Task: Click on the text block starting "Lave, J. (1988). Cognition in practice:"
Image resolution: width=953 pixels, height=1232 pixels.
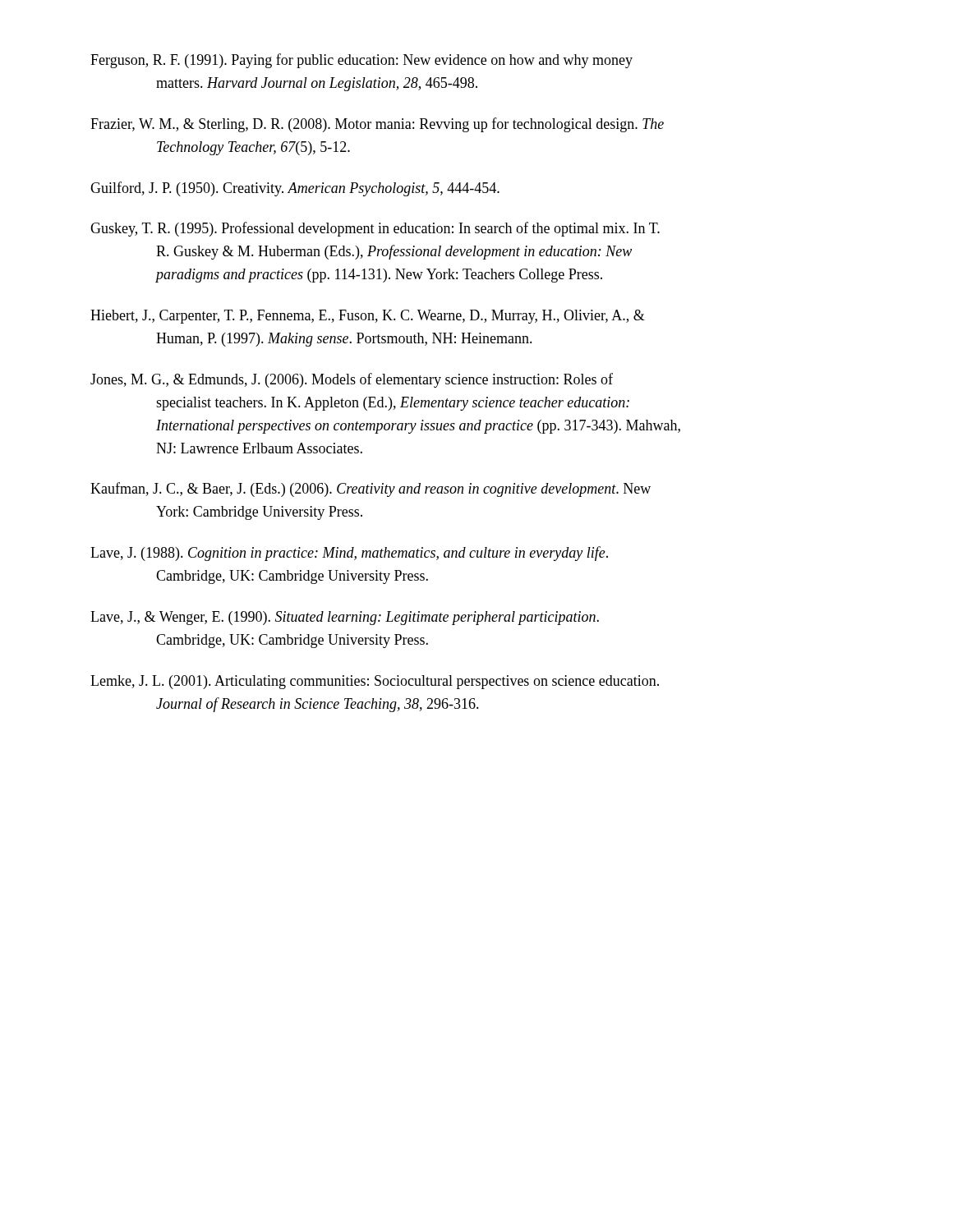Action: pyautogui.click(x=476, y=565)
